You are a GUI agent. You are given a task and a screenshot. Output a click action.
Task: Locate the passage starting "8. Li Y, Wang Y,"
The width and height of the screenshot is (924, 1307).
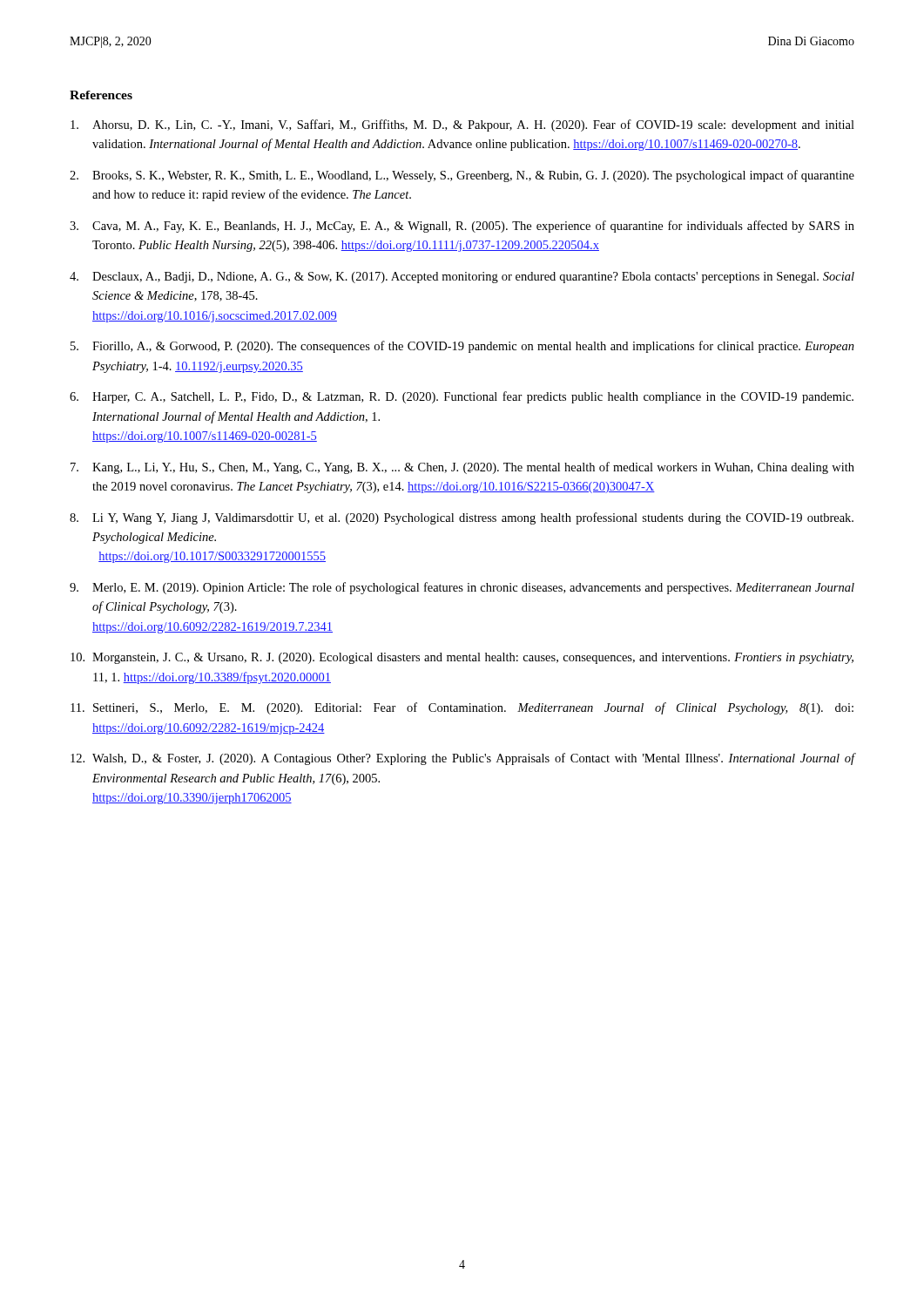coord(462,518)
